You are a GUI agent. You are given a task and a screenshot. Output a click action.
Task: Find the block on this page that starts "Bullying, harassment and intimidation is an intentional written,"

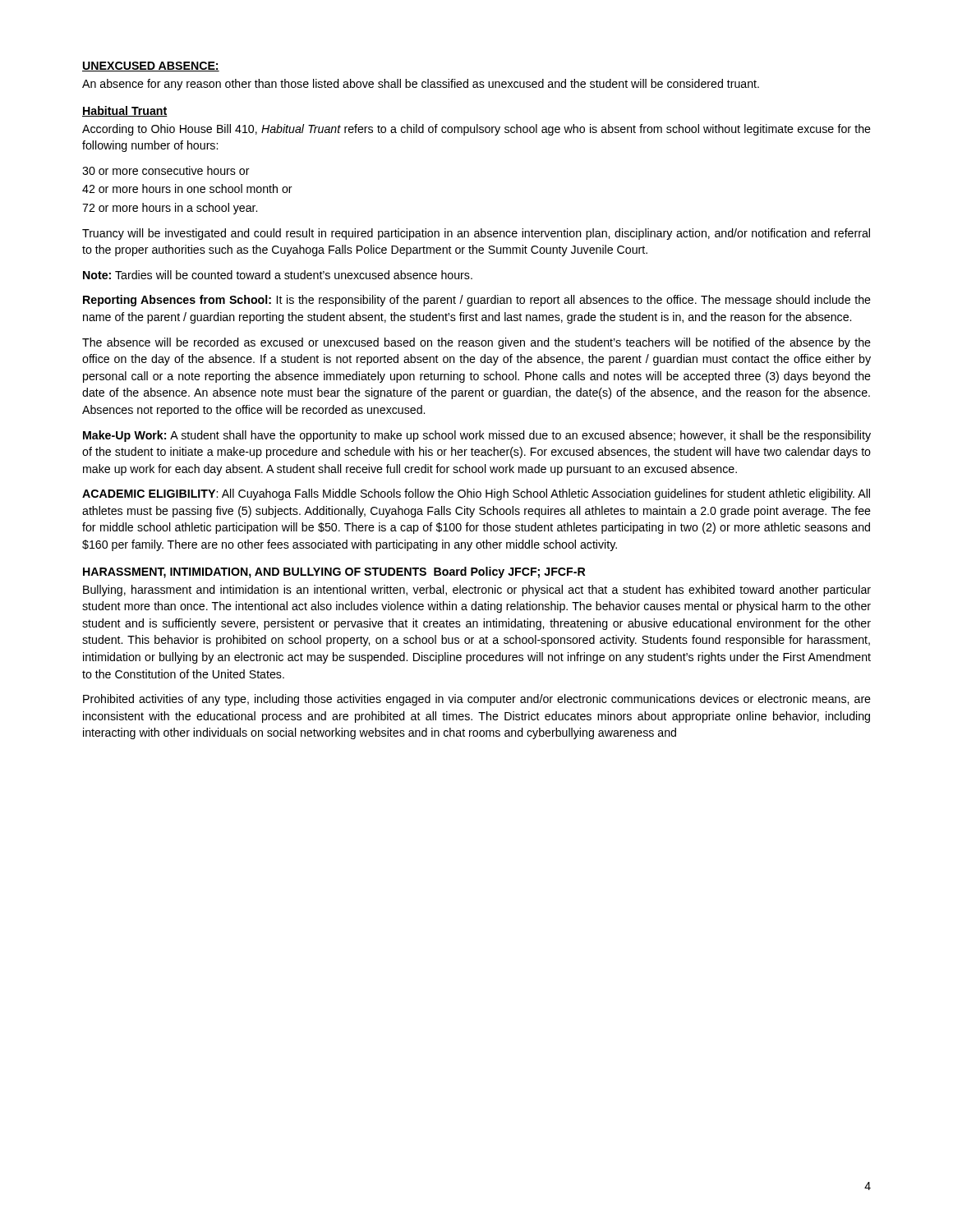(x=476, y=632)
